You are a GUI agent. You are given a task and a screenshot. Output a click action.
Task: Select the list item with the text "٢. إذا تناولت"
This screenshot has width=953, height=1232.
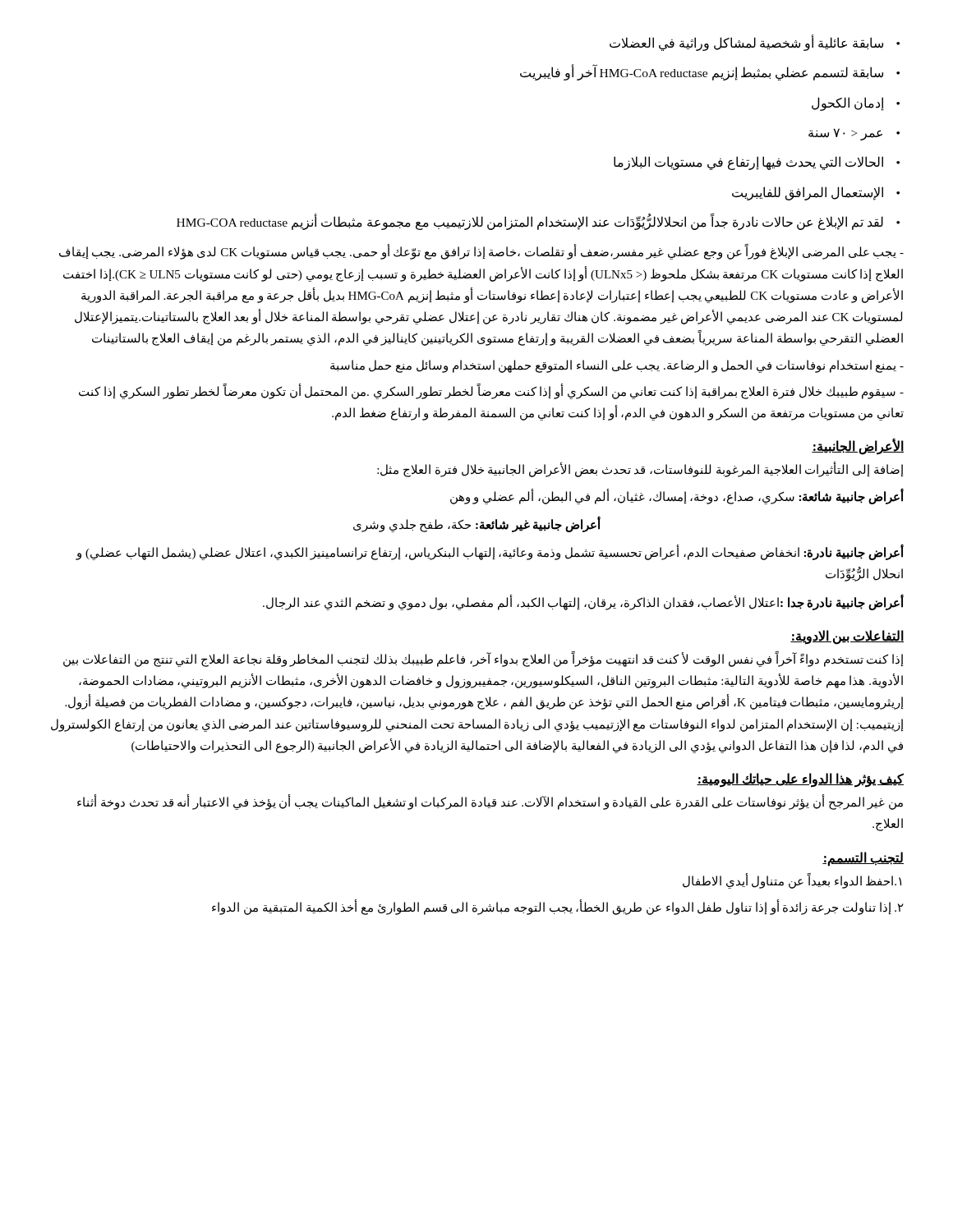pos(558,907)
